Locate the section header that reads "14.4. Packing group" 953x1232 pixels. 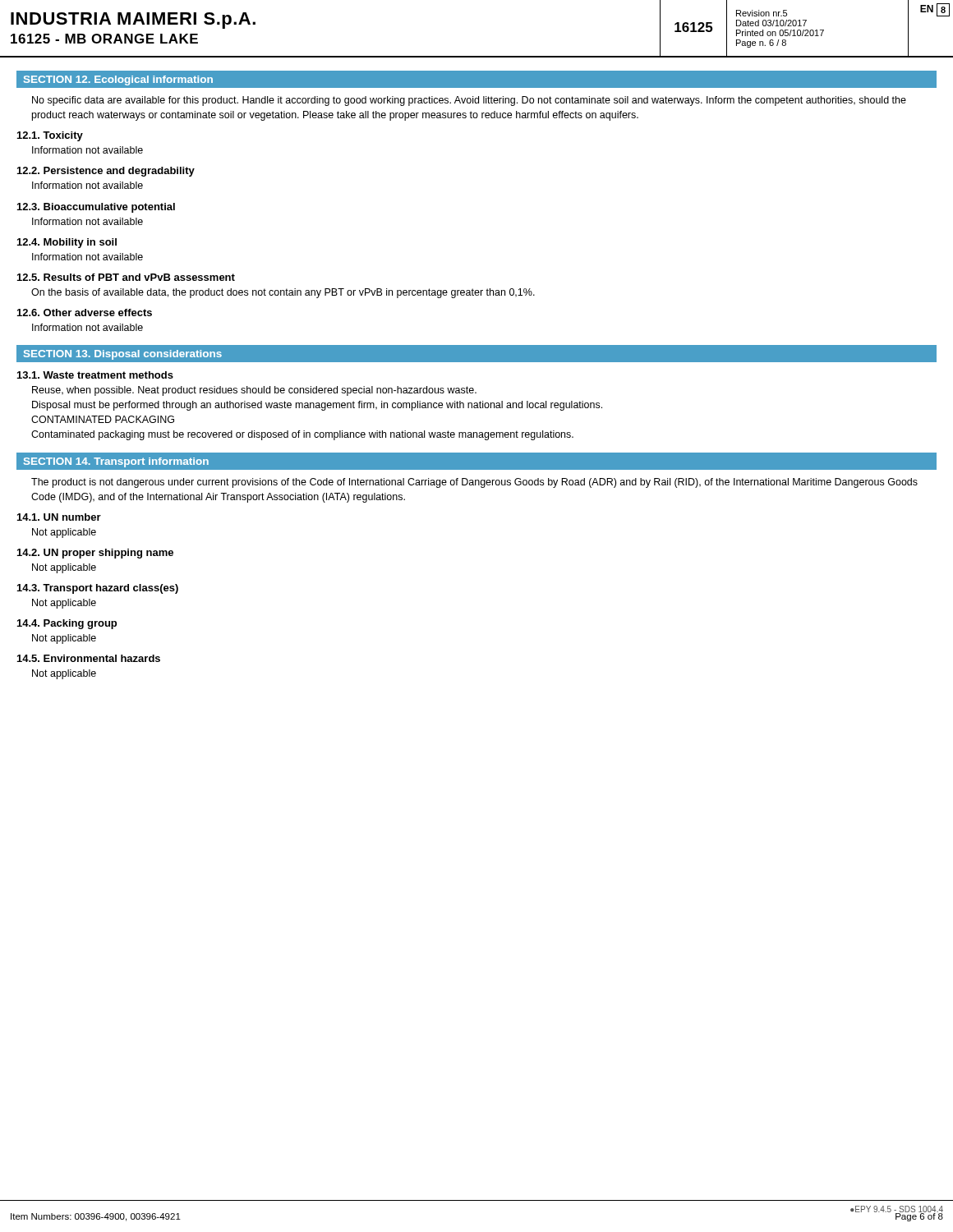pyautogui.click(x=67, y=623)
